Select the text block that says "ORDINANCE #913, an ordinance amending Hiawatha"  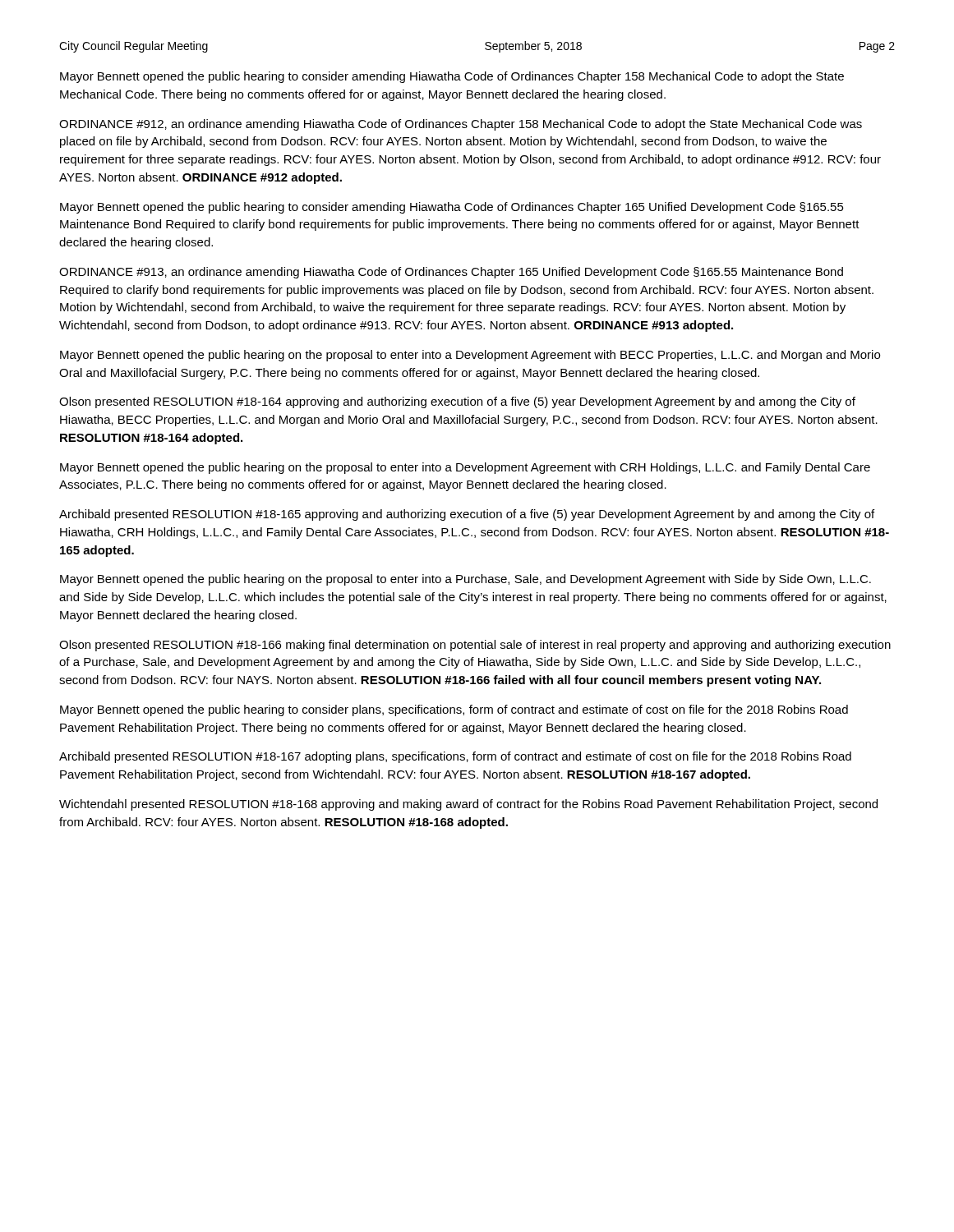[467, 298]
